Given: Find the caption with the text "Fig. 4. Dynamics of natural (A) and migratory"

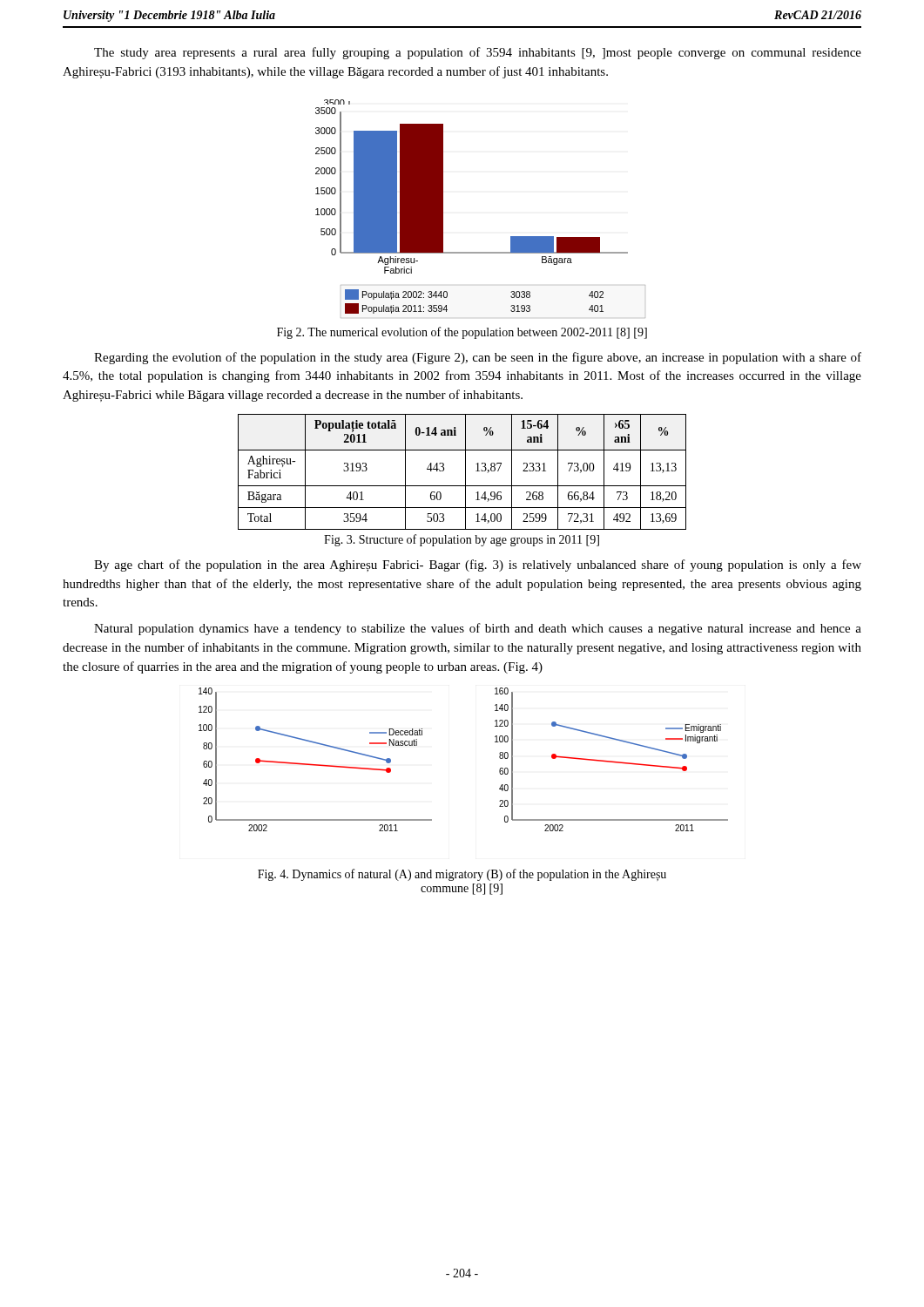Looking at the screenshot, I should [462, 882].
